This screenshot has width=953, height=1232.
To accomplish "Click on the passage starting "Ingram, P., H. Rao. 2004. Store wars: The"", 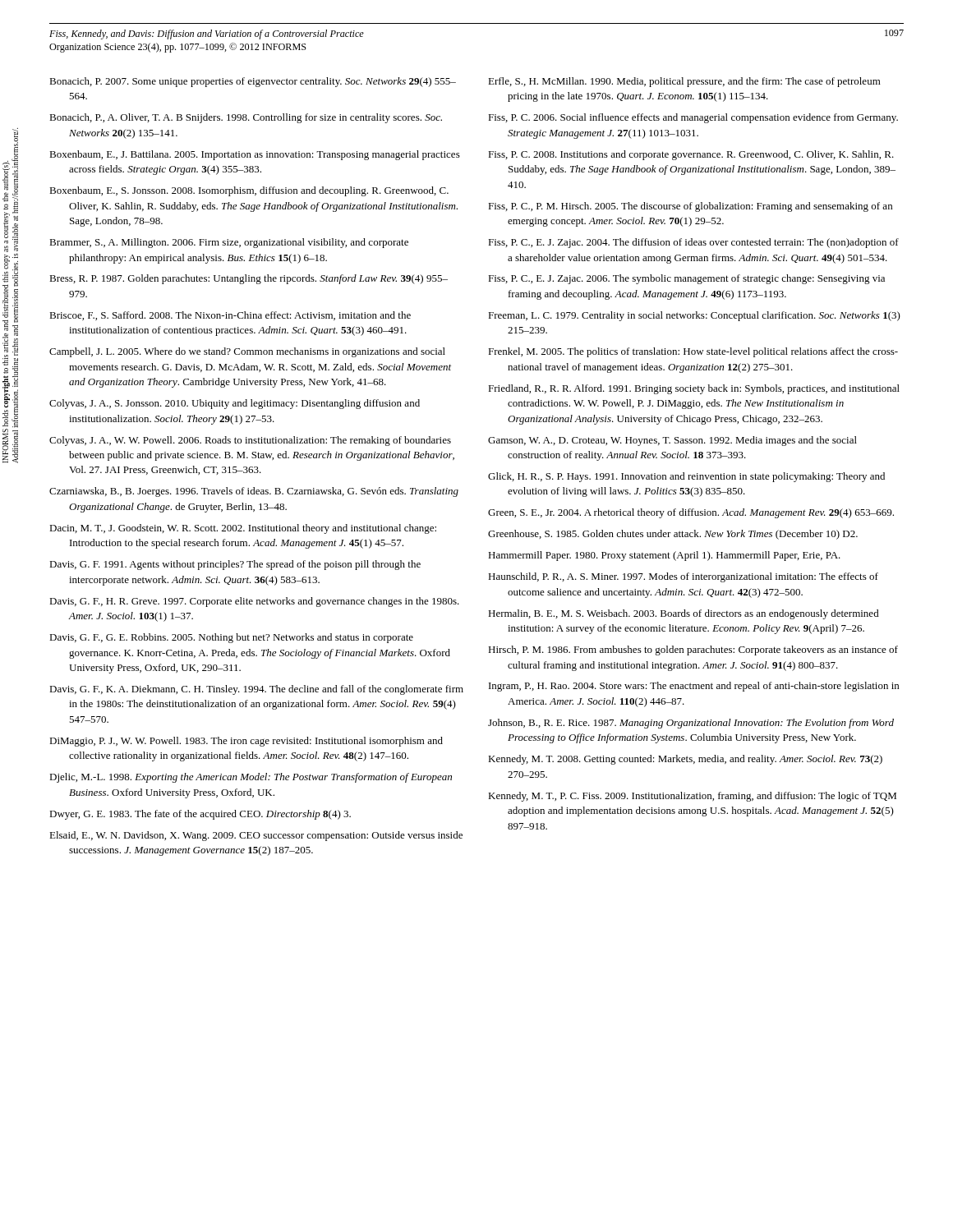I will point(694,693).
